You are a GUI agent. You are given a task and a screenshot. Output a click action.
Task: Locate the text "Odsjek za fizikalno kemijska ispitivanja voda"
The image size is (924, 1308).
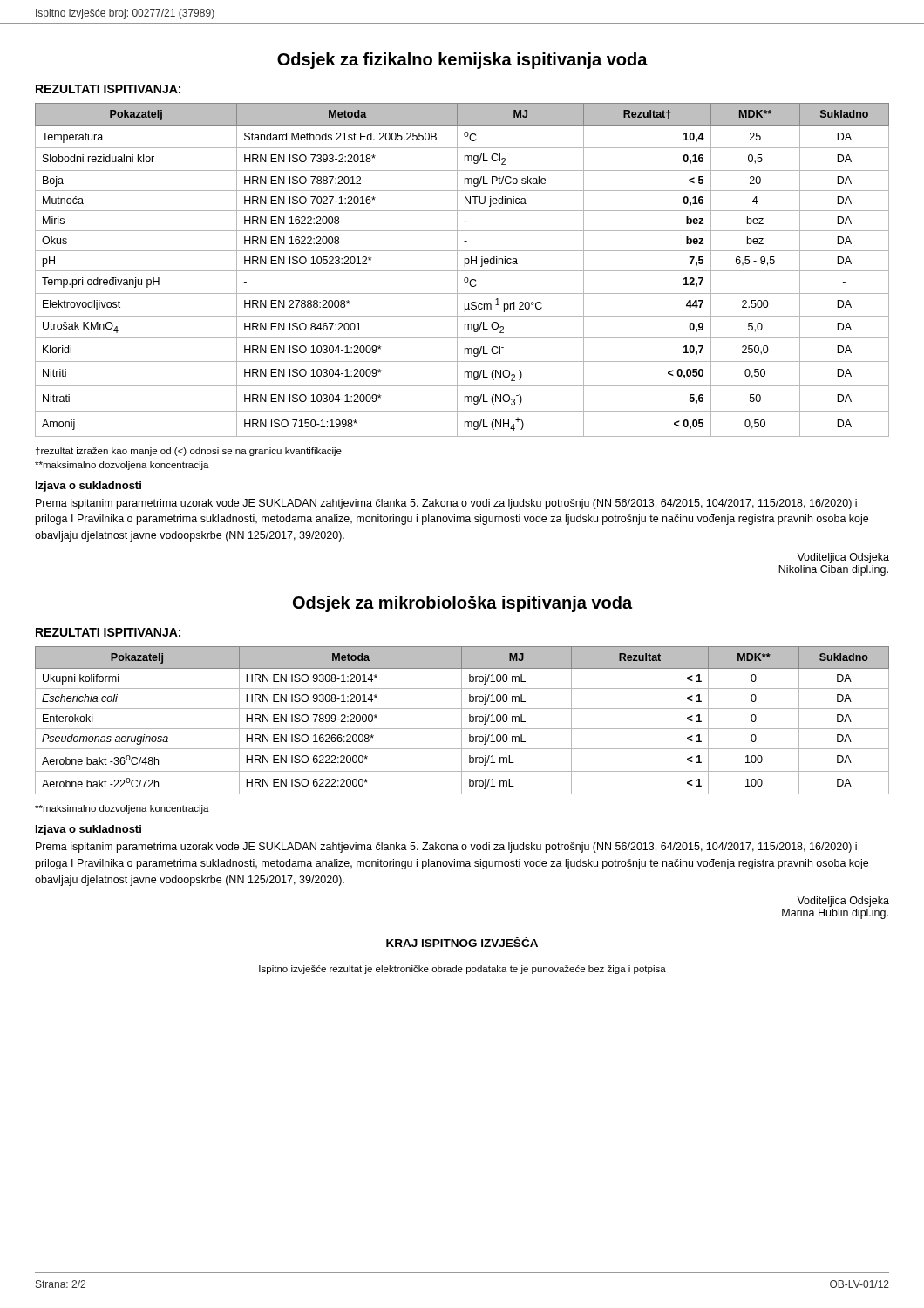click(462, 59)
